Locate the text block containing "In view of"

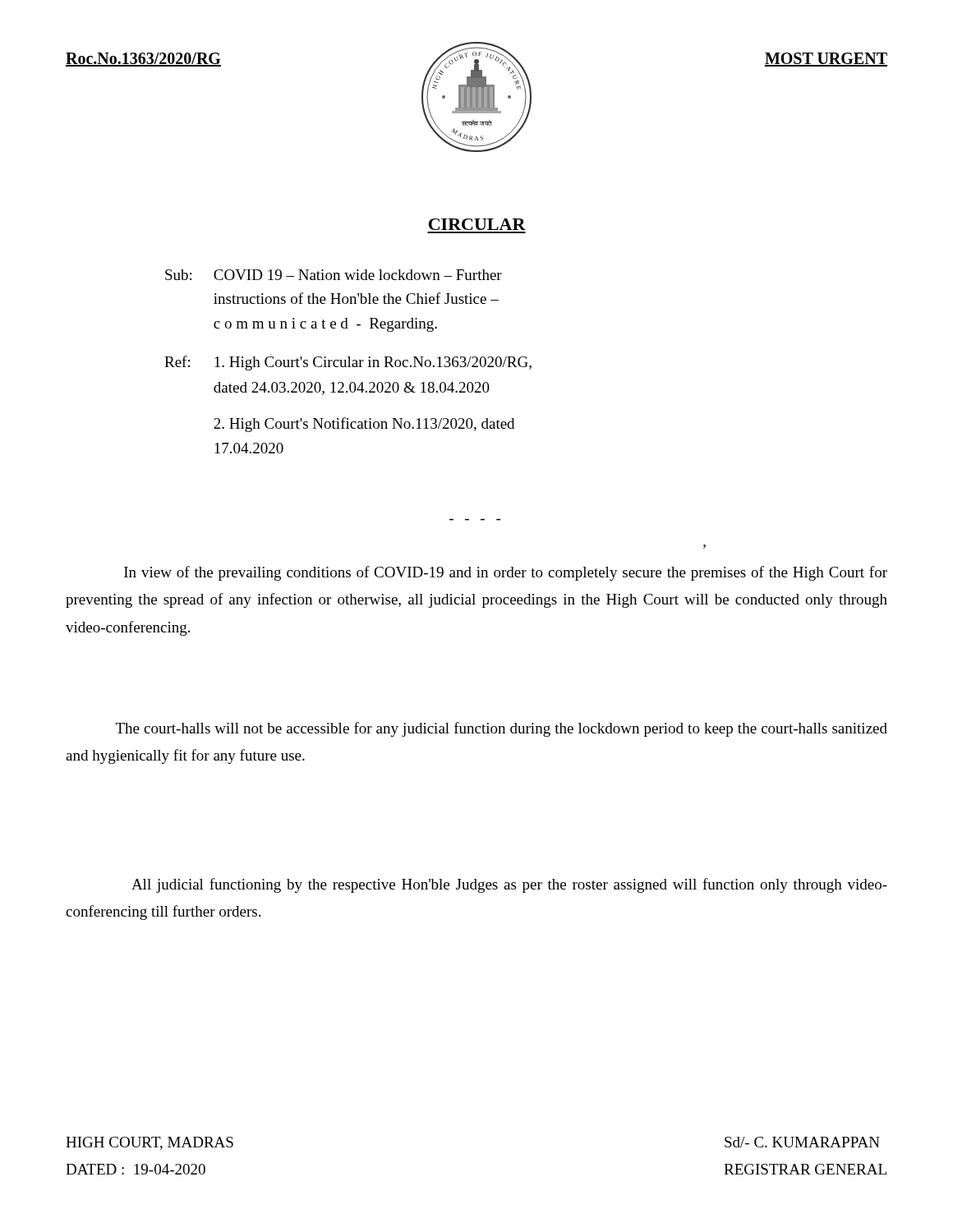point(476,599)
